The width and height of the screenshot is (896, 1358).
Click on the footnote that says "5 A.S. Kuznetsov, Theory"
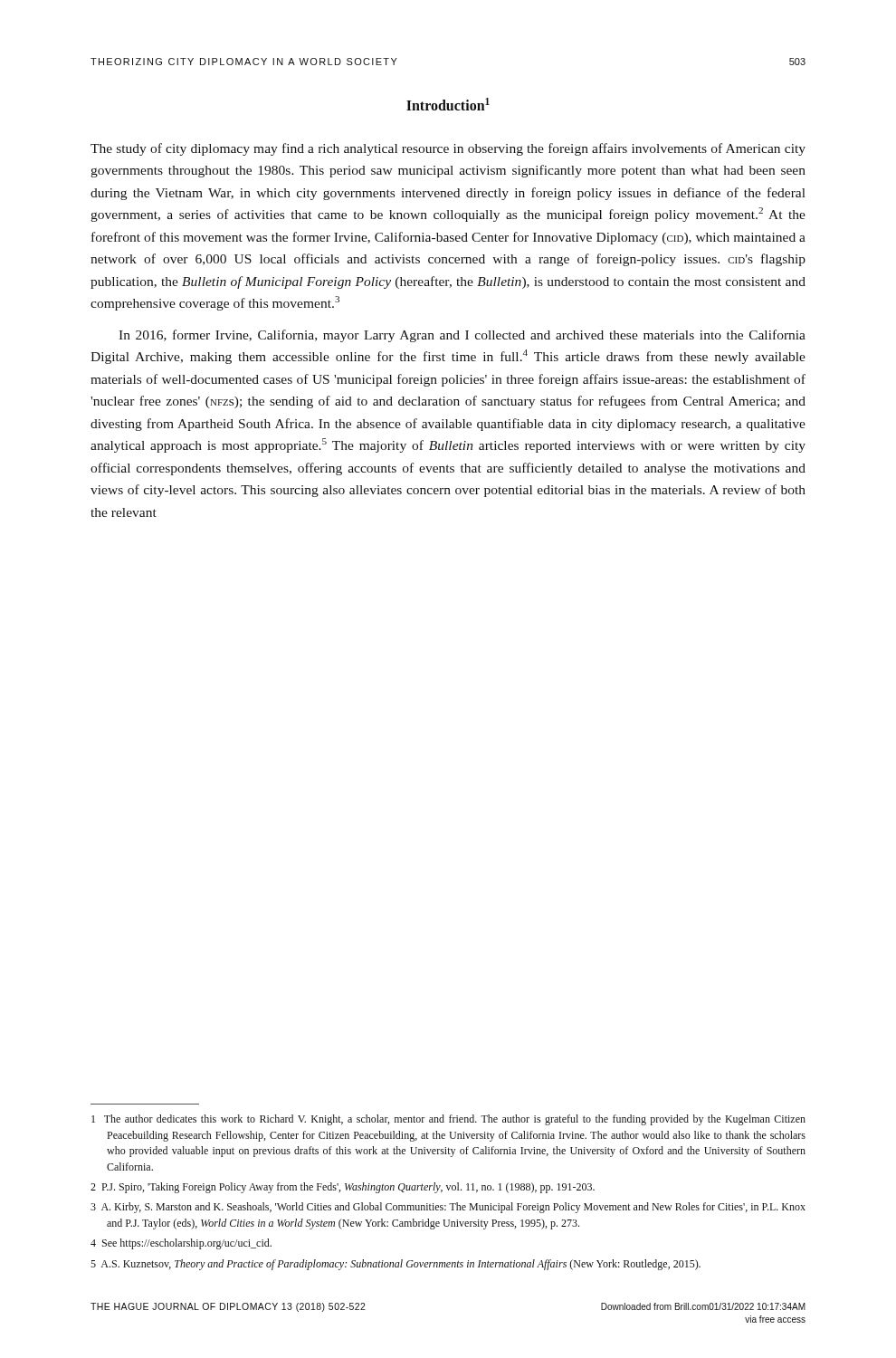coord(396,1263)
